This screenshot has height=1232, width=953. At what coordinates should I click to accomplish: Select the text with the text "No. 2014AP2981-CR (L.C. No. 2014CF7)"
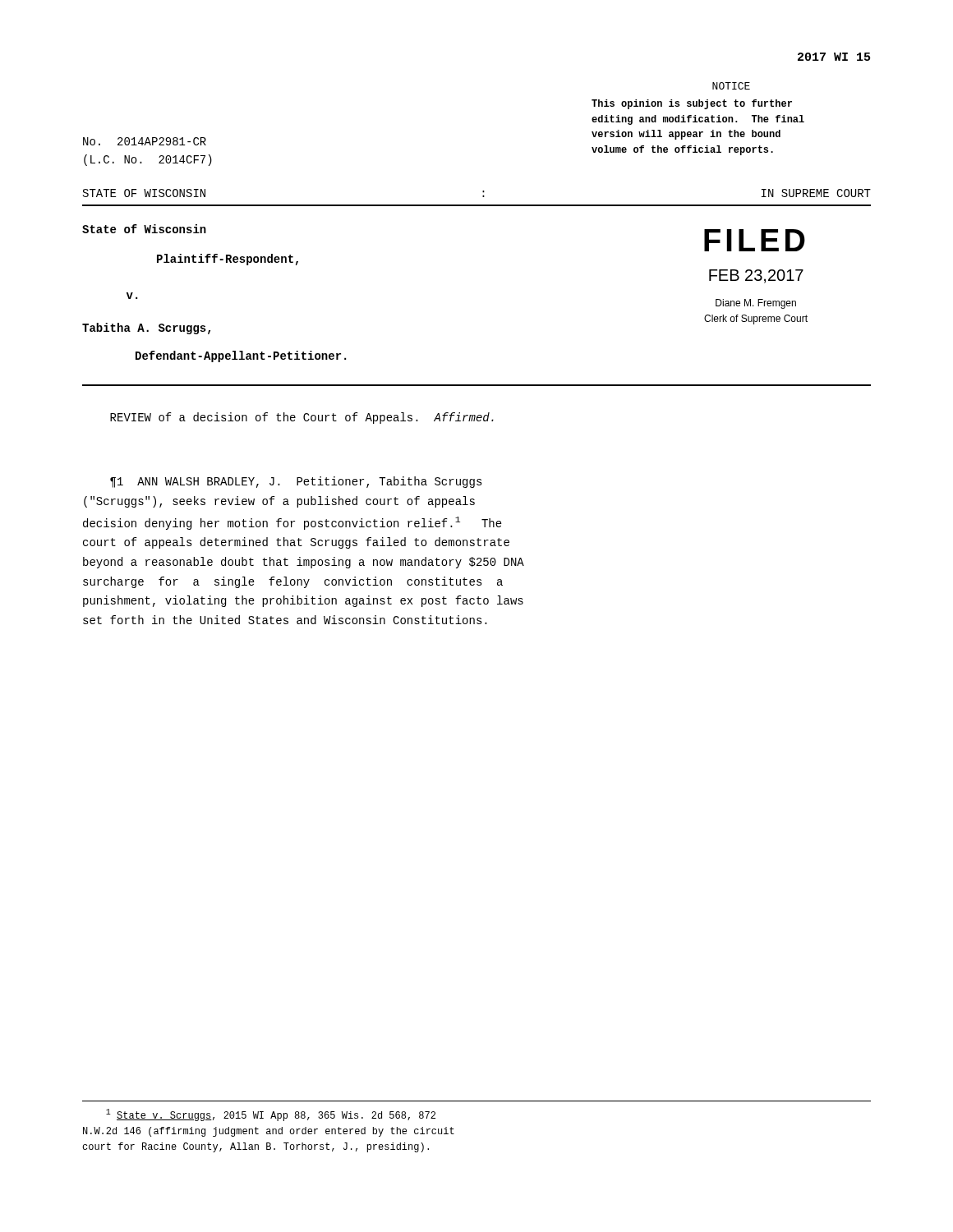(x=148, y=151)
